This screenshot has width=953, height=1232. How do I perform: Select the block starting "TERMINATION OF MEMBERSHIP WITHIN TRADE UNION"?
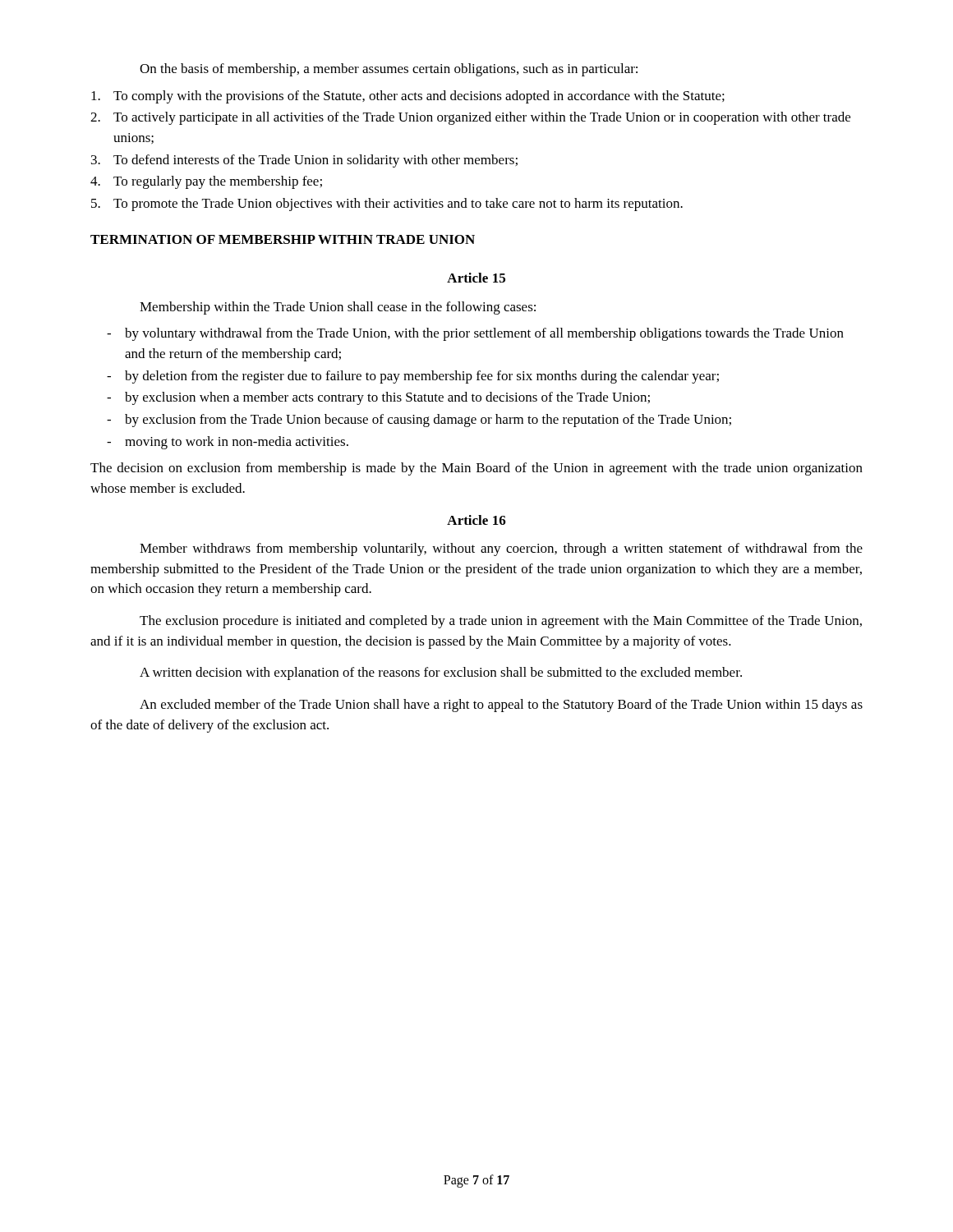(283, 240)
